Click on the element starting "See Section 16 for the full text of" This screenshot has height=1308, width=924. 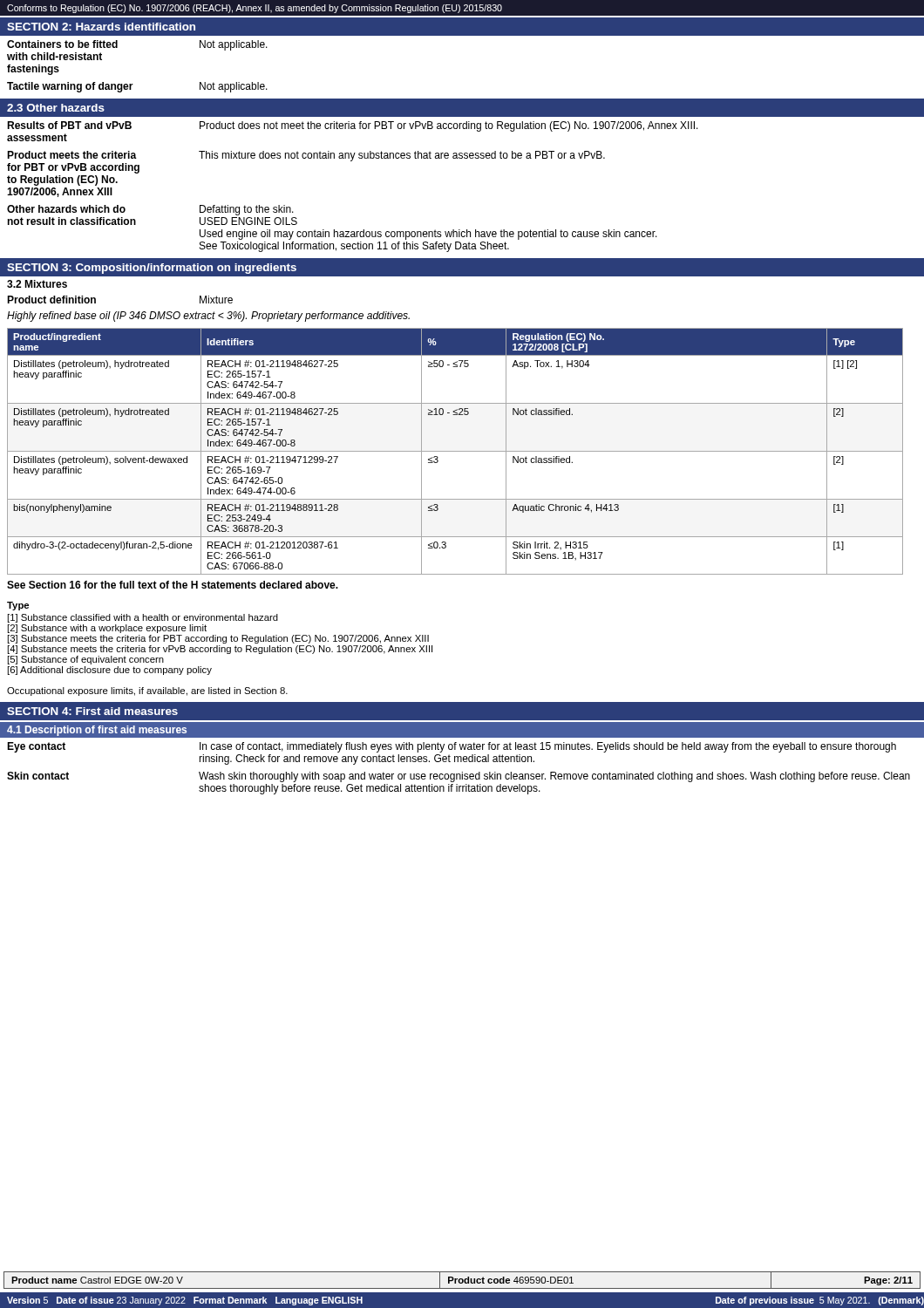point(173,585)
